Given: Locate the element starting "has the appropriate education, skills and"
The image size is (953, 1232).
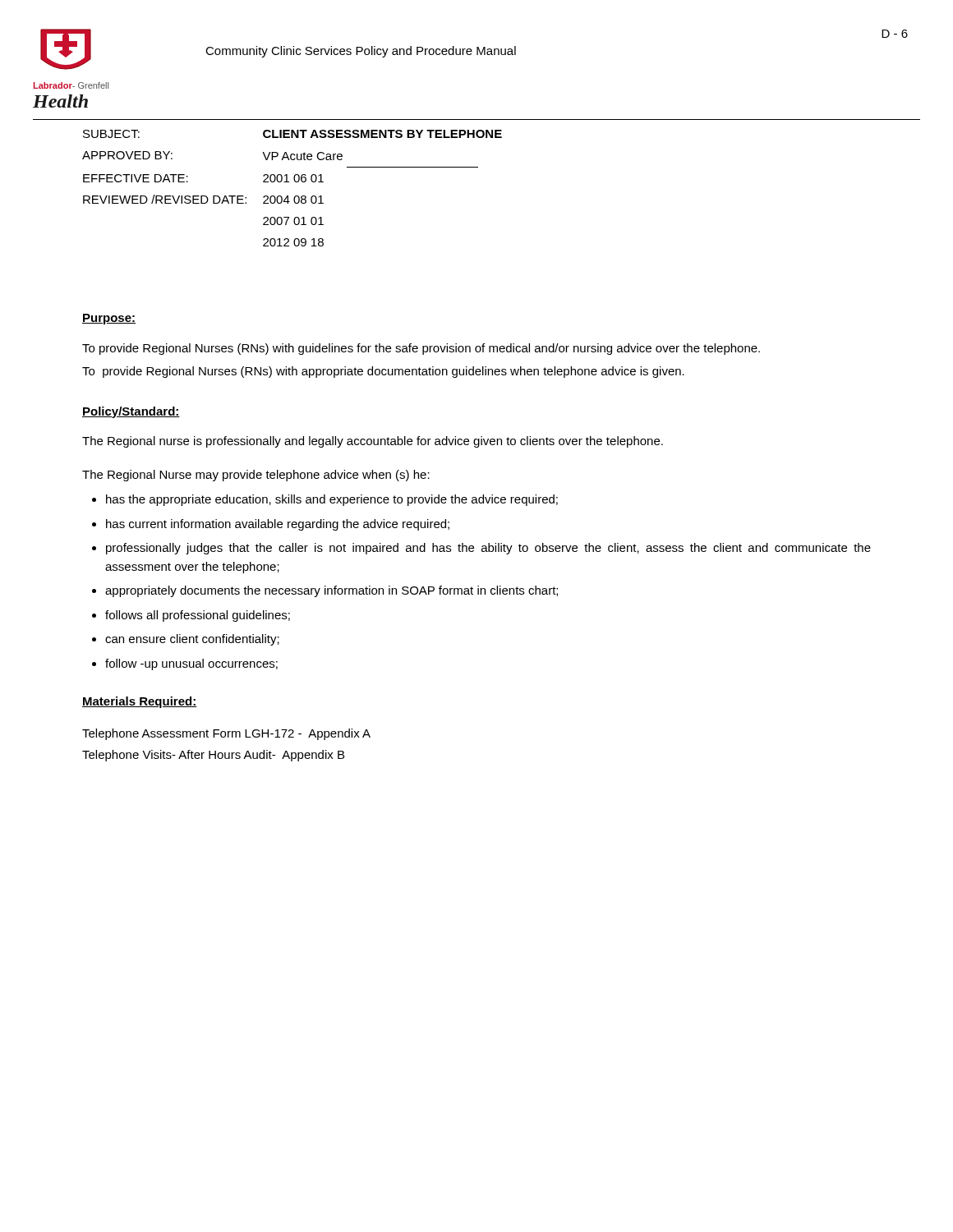Looking at the screenshot, I should coord(332,499).
